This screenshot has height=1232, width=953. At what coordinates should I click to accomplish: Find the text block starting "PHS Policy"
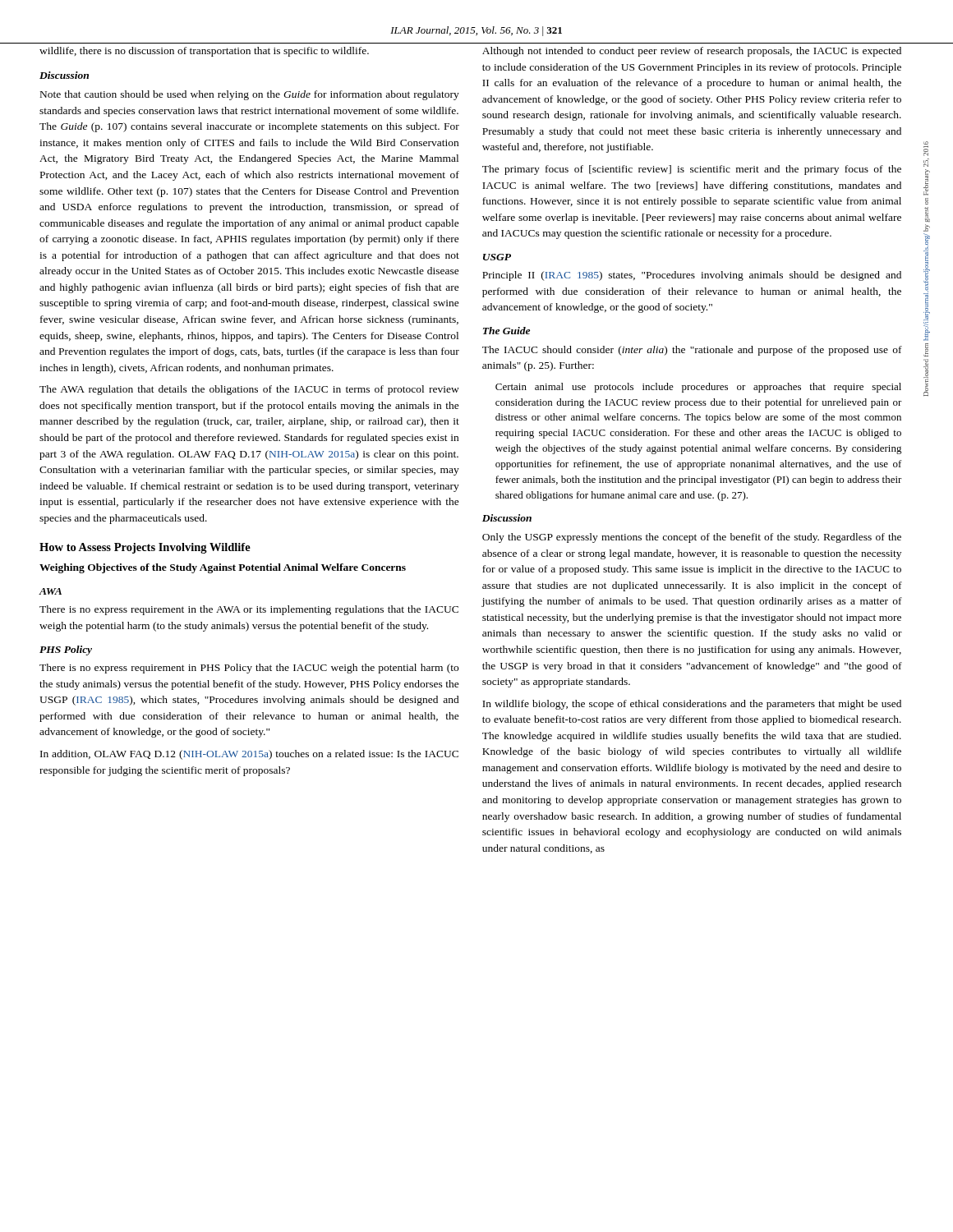click(x=66, y=649)
